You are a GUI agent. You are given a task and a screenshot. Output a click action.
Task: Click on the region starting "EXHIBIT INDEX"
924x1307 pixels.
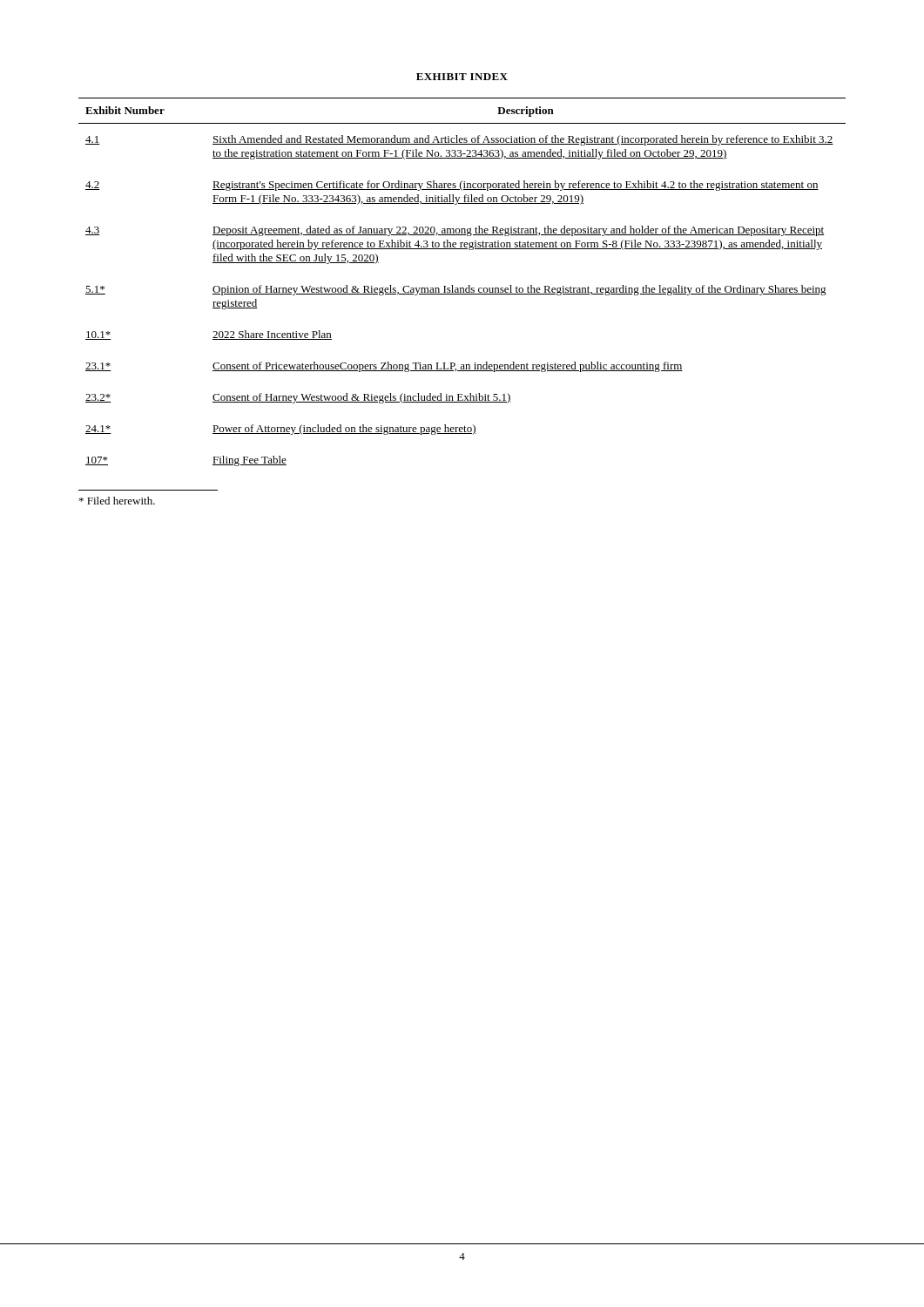tap(462, 76)
